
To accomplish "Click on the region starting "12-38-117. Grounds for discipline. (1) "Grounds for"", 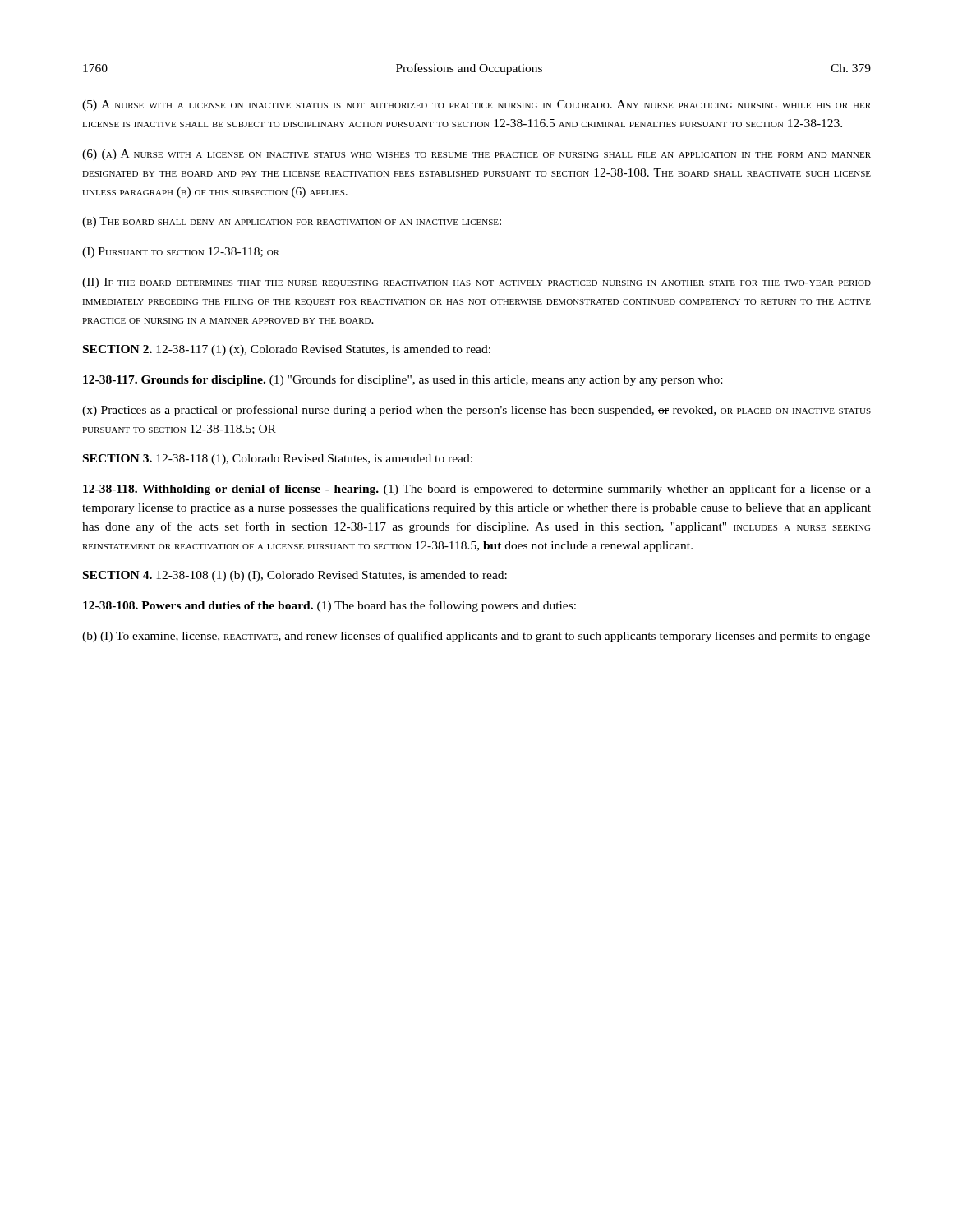I will pyautogui.click(x=476, y=380).
